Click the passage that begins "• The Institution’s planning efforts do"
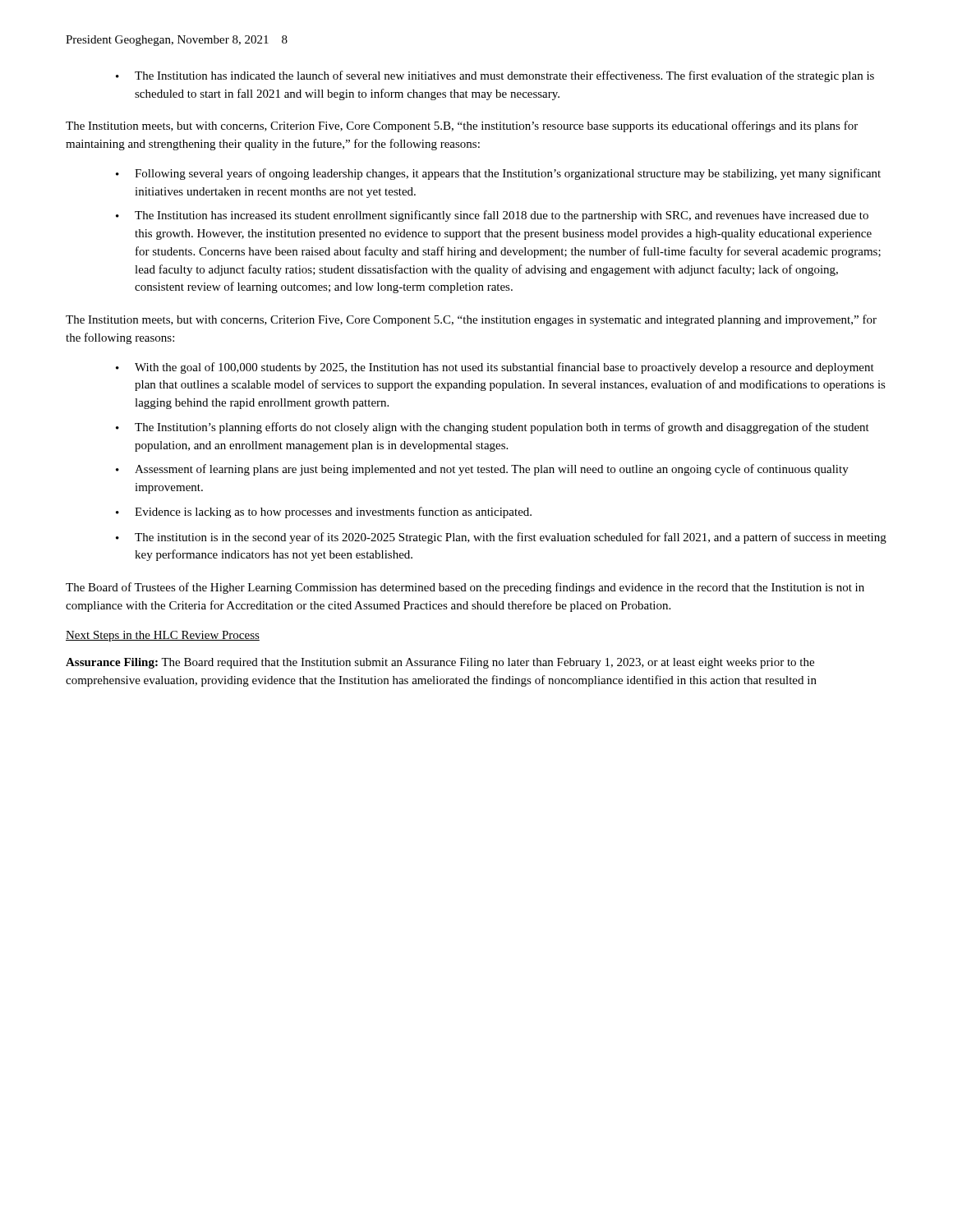The image size is (953, 1232). click(501, 436)
